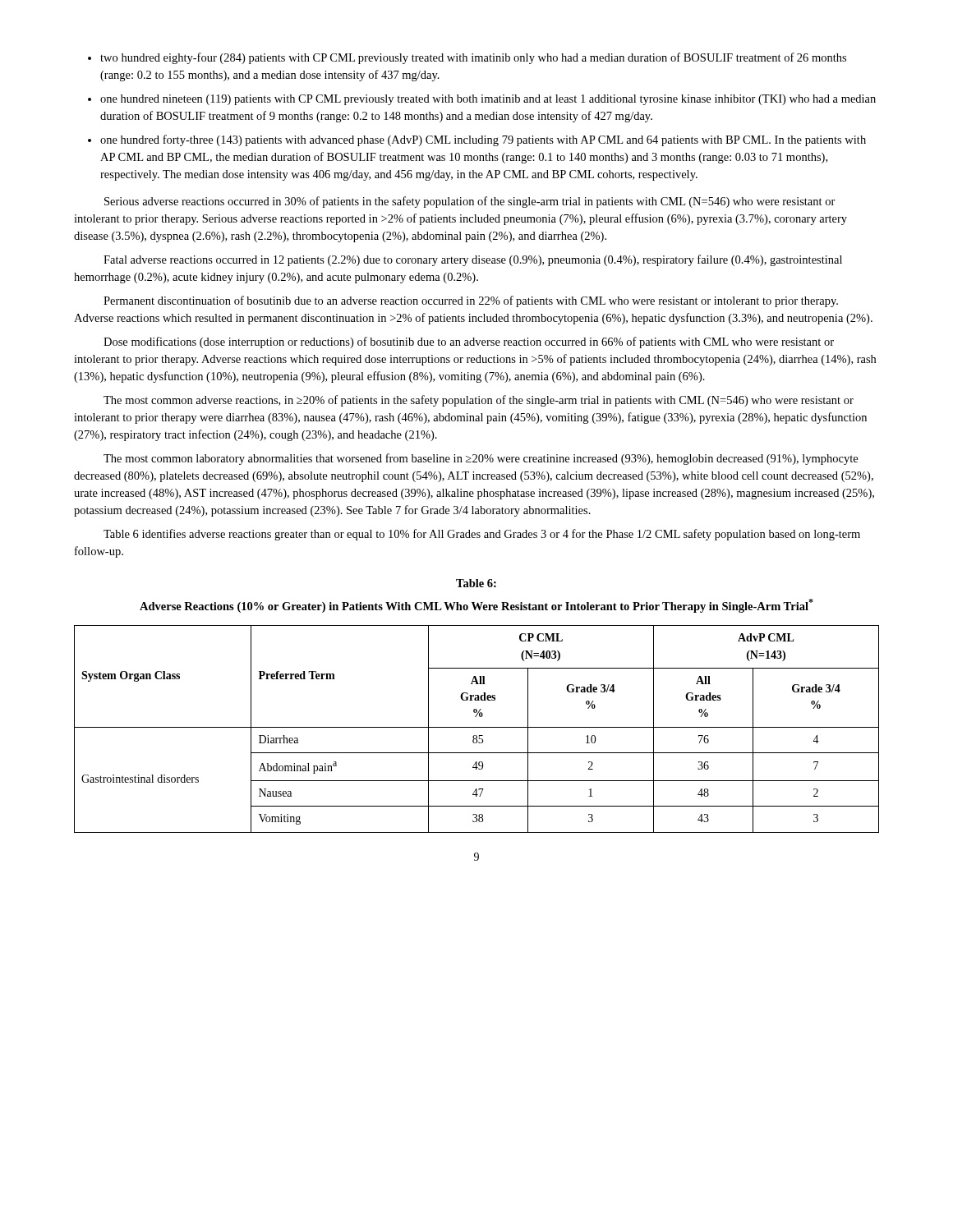The image size is (953, 1232).
Task: Find the text block with the text "Dose modifications (dose interruption or"
Action: [476, 359]
